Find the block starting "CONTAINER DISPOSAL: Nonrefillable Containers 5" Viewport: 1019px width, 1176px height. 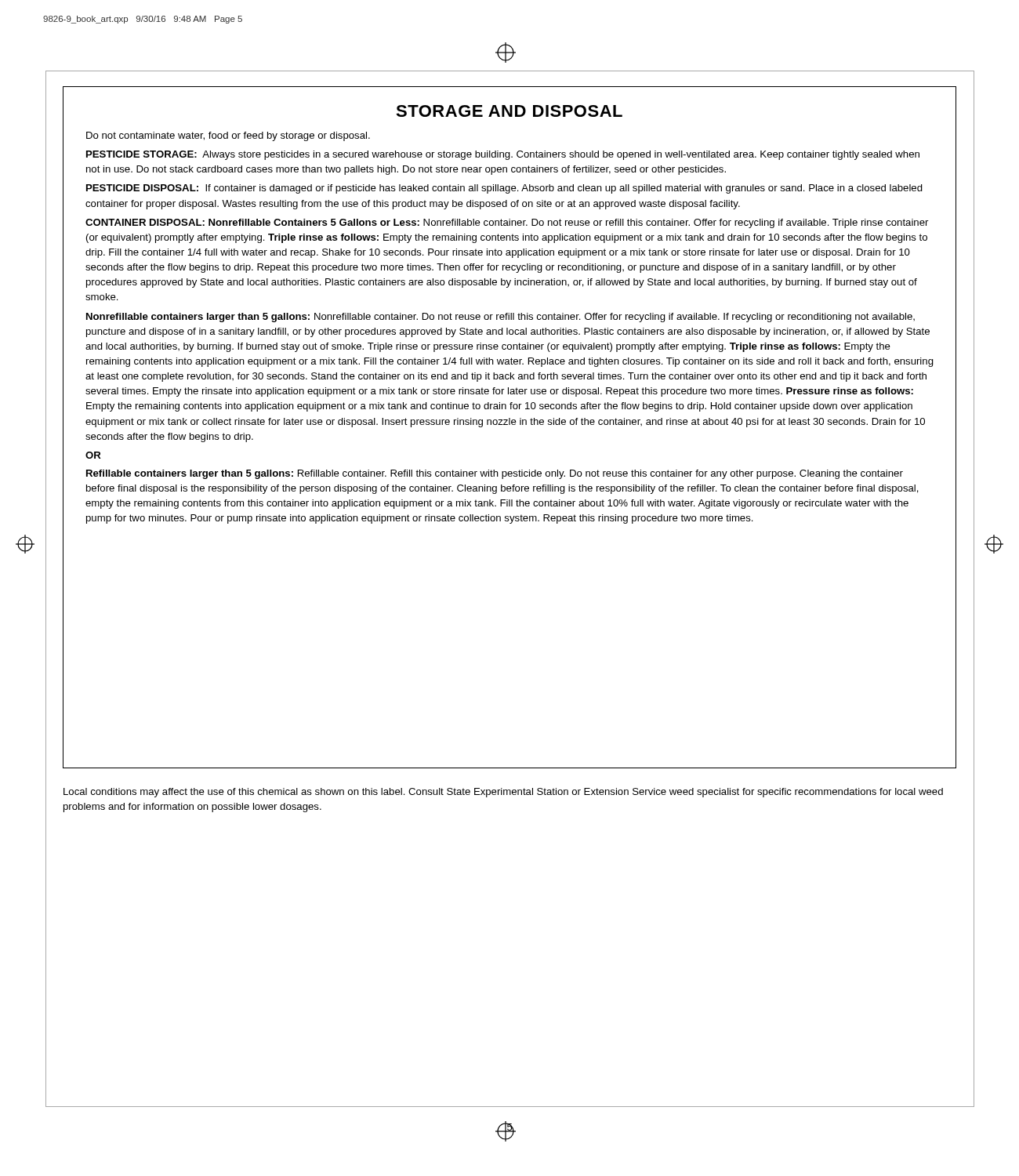(507, 260)
